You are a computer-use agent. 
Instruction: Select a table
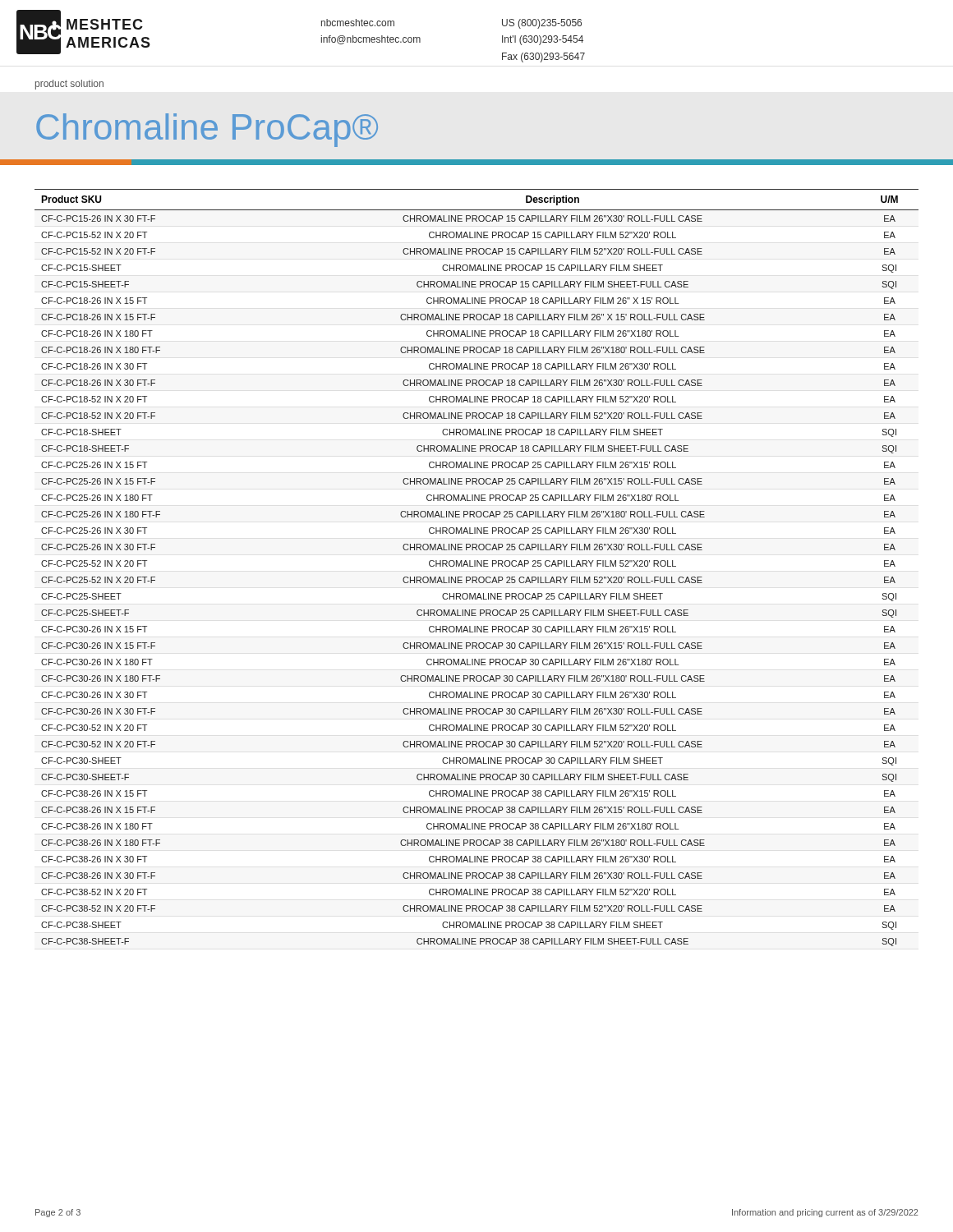pos(476,569)
